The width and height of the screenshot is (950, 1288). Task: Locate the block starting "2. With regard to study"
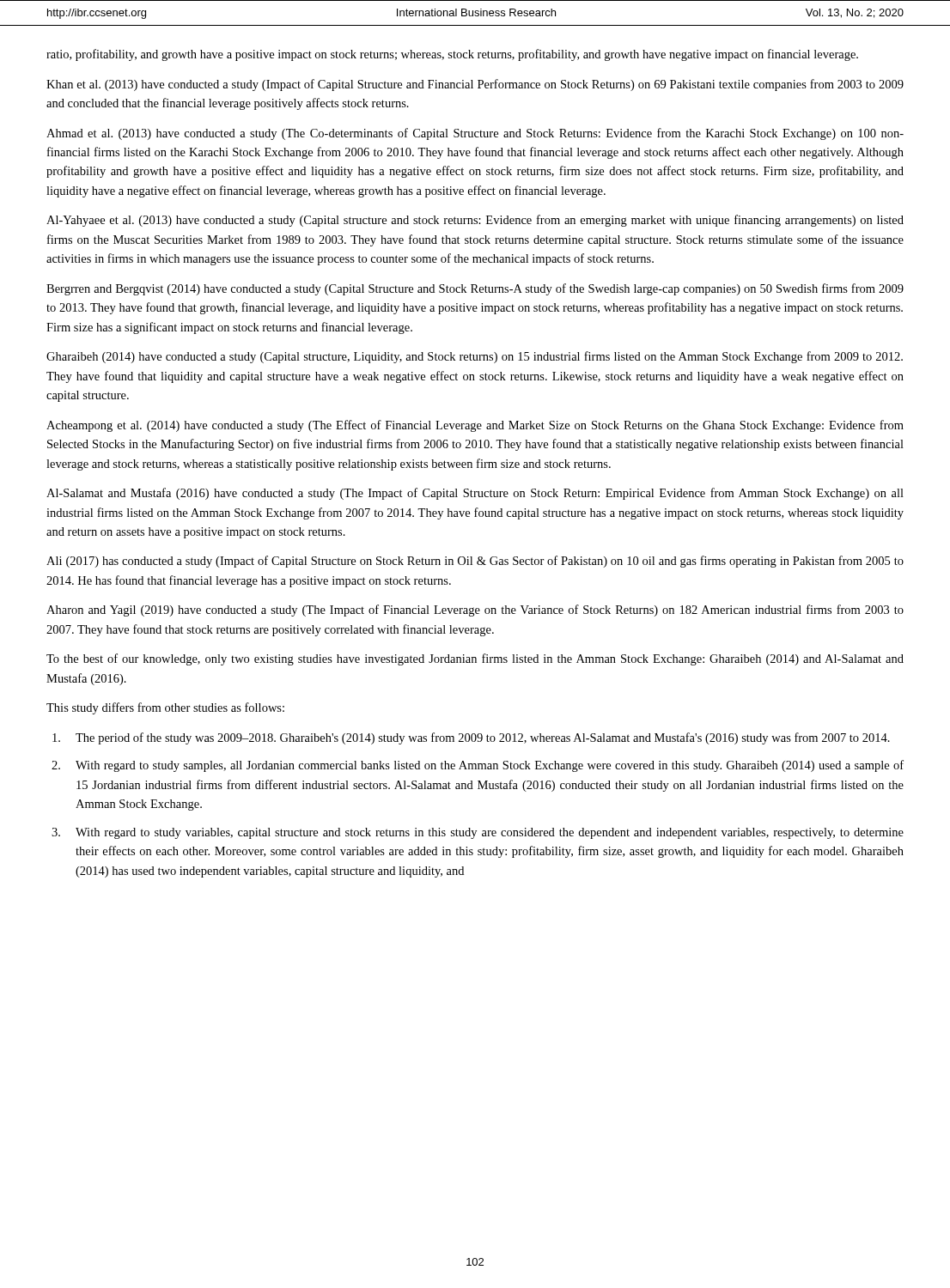tap(475, 785)
